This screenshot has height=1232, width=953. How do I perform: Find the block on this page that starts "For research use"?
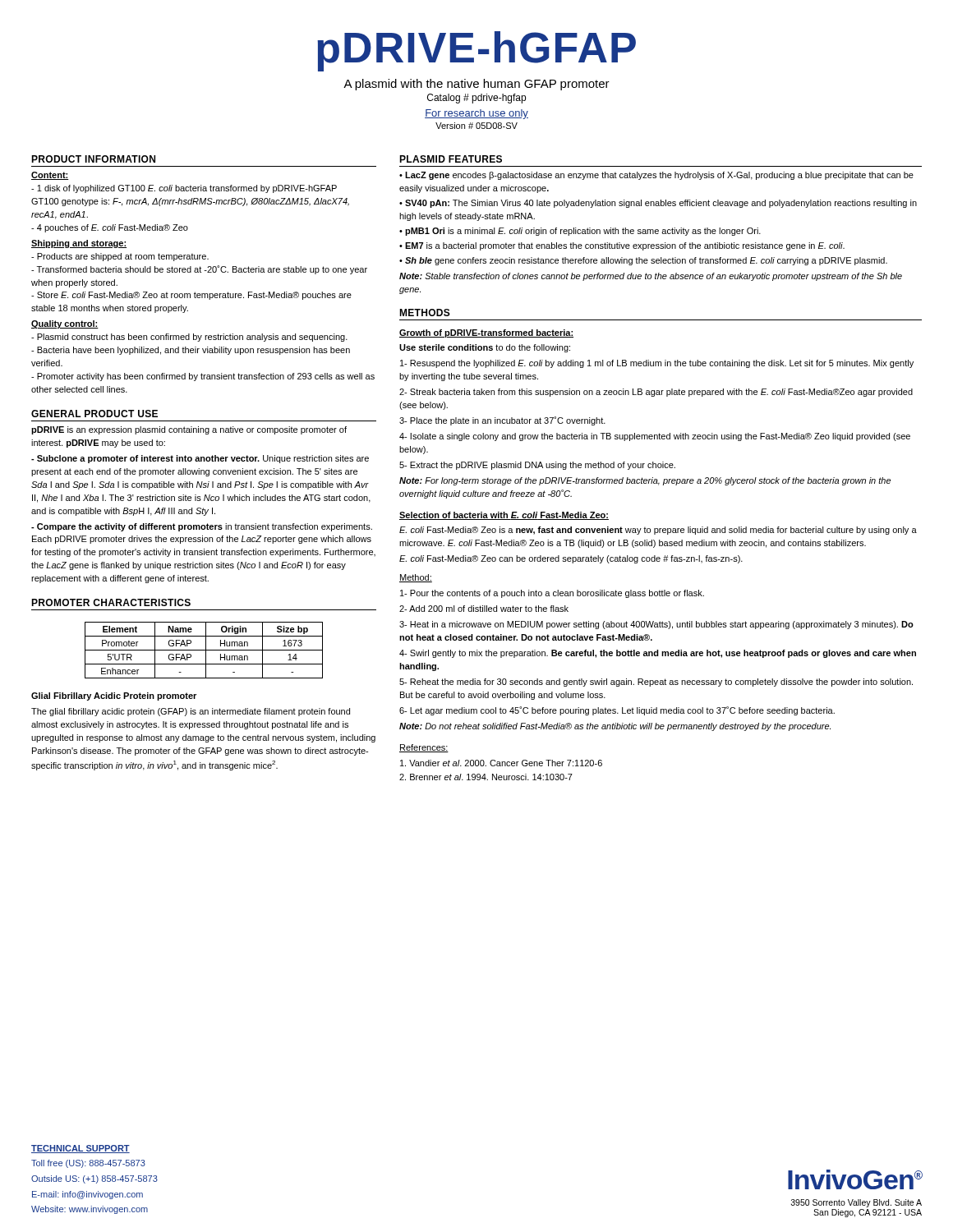point(476,113)
